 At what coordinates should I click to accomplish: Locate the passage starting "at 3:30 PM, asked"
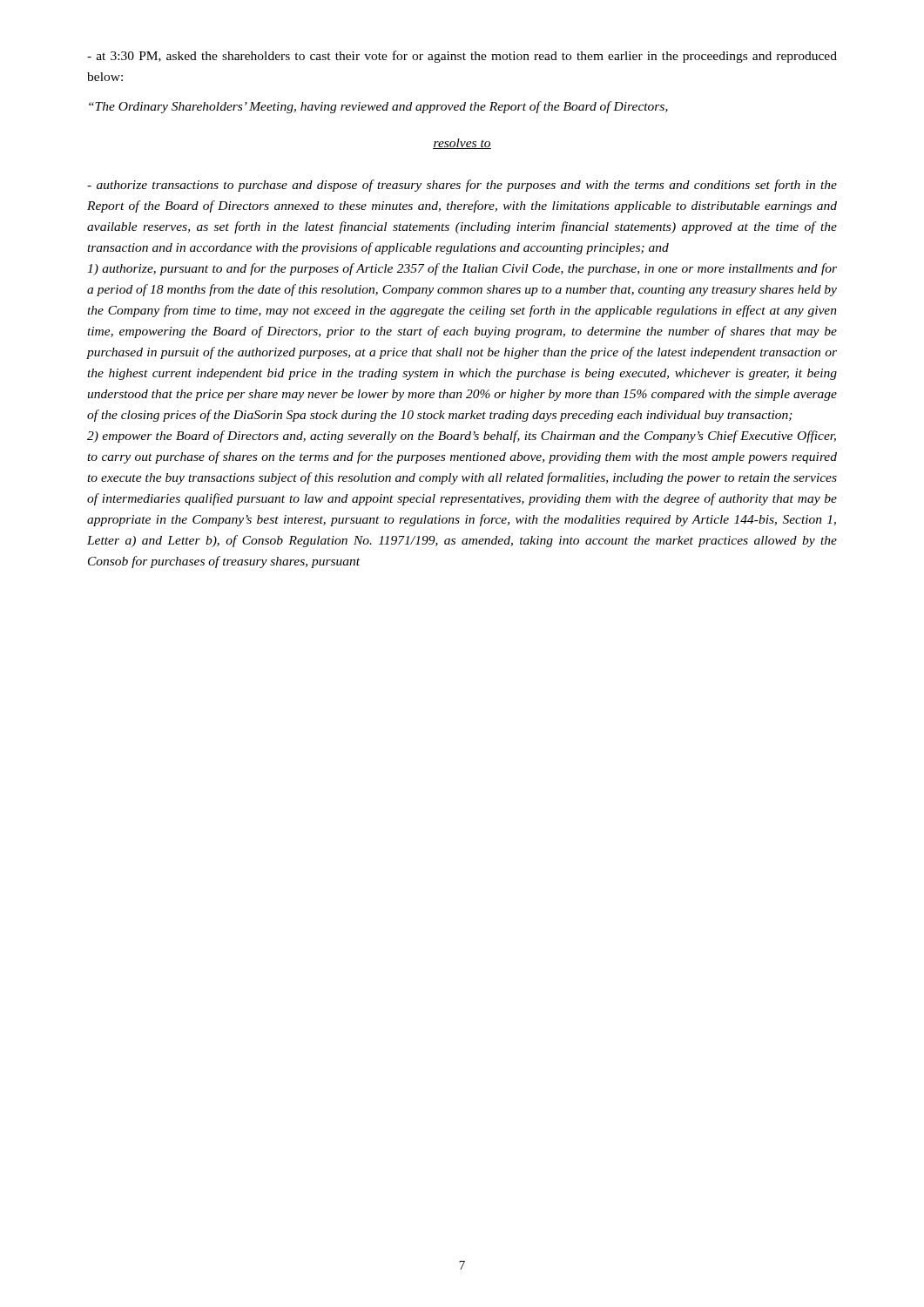click(462, 66)
